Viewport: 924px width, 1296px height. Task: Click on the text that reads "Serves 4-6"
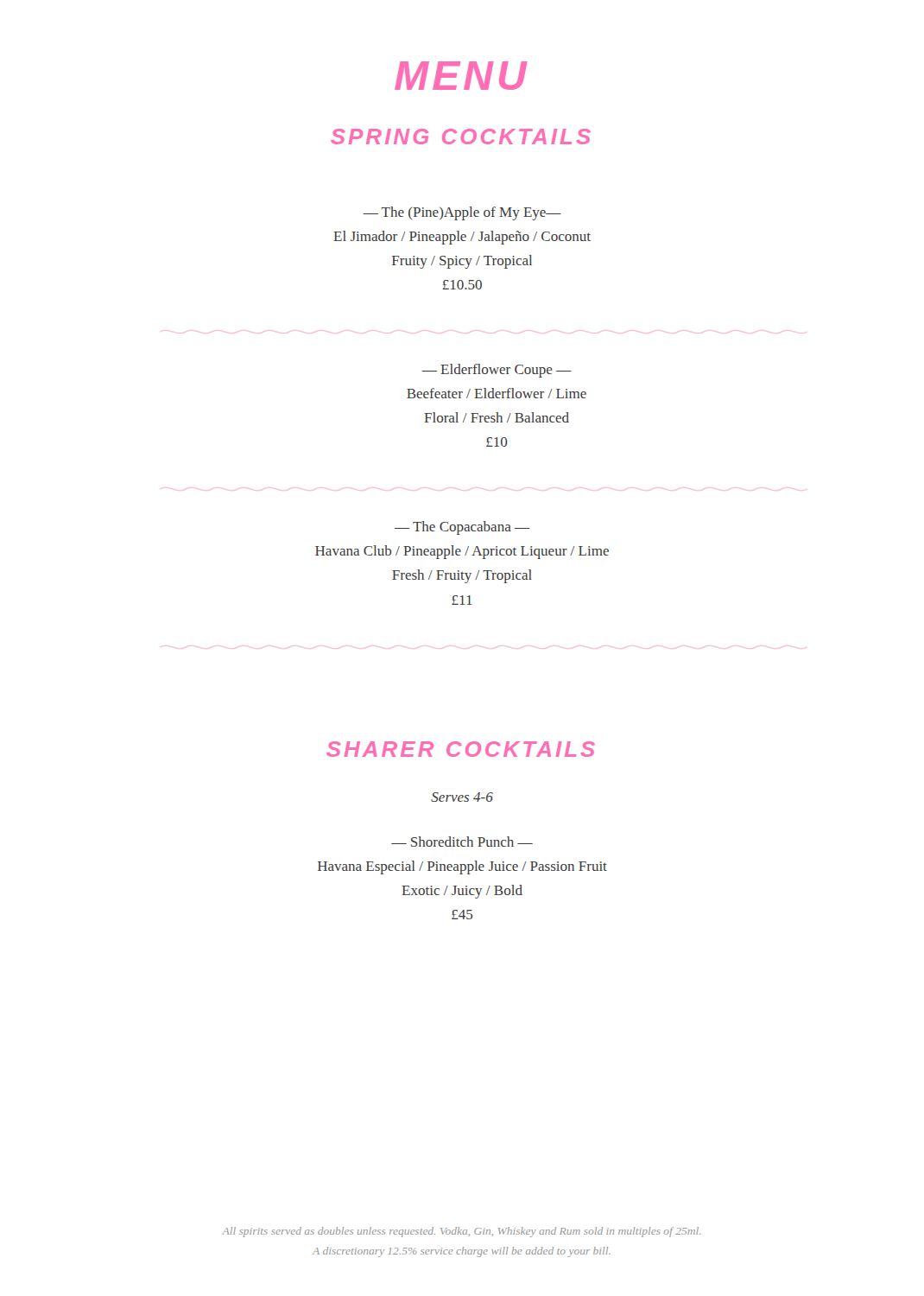coord(462,797)
